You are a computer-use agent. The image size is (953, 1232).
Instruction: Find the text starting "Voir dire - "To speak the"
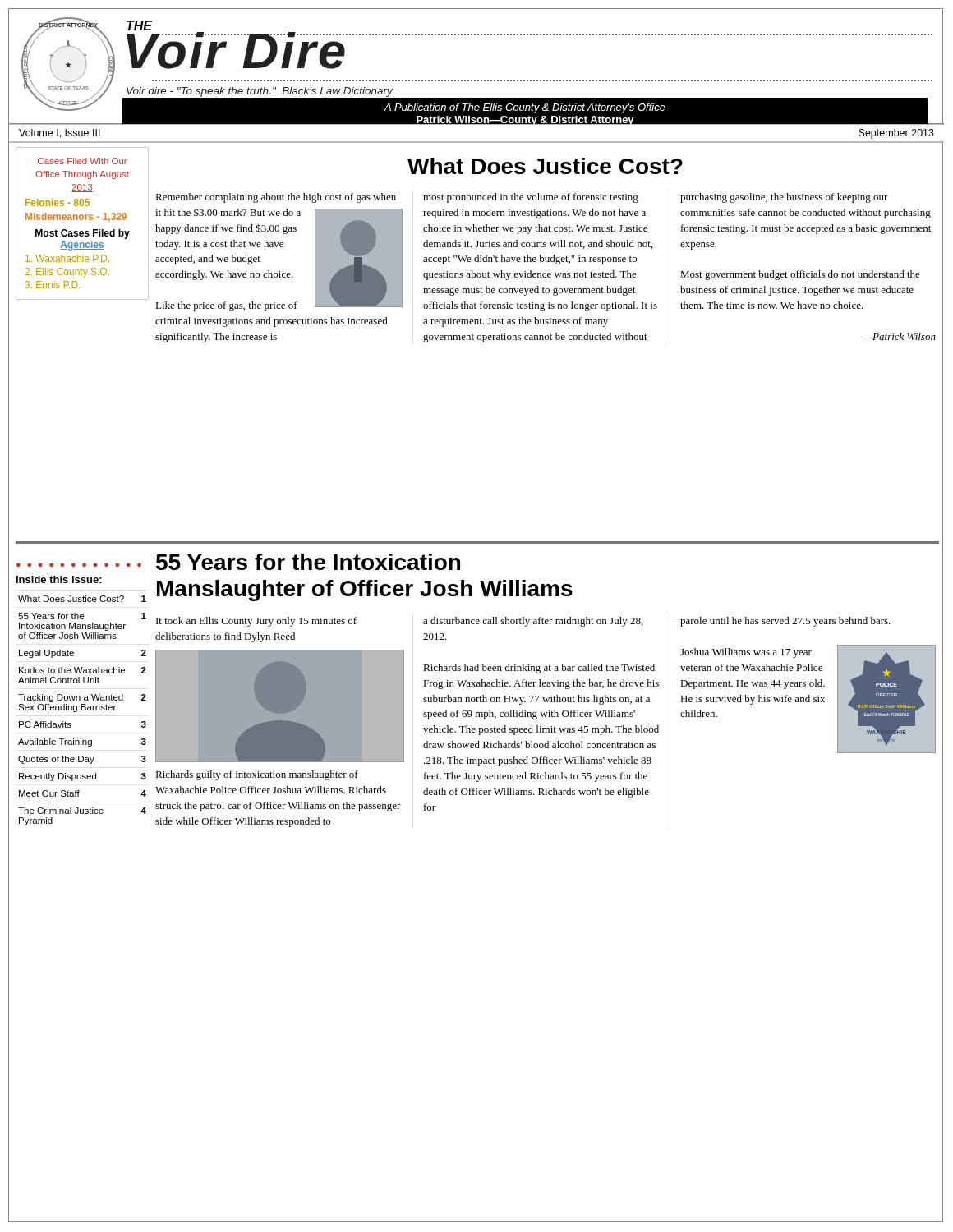[x=259, y=91]
